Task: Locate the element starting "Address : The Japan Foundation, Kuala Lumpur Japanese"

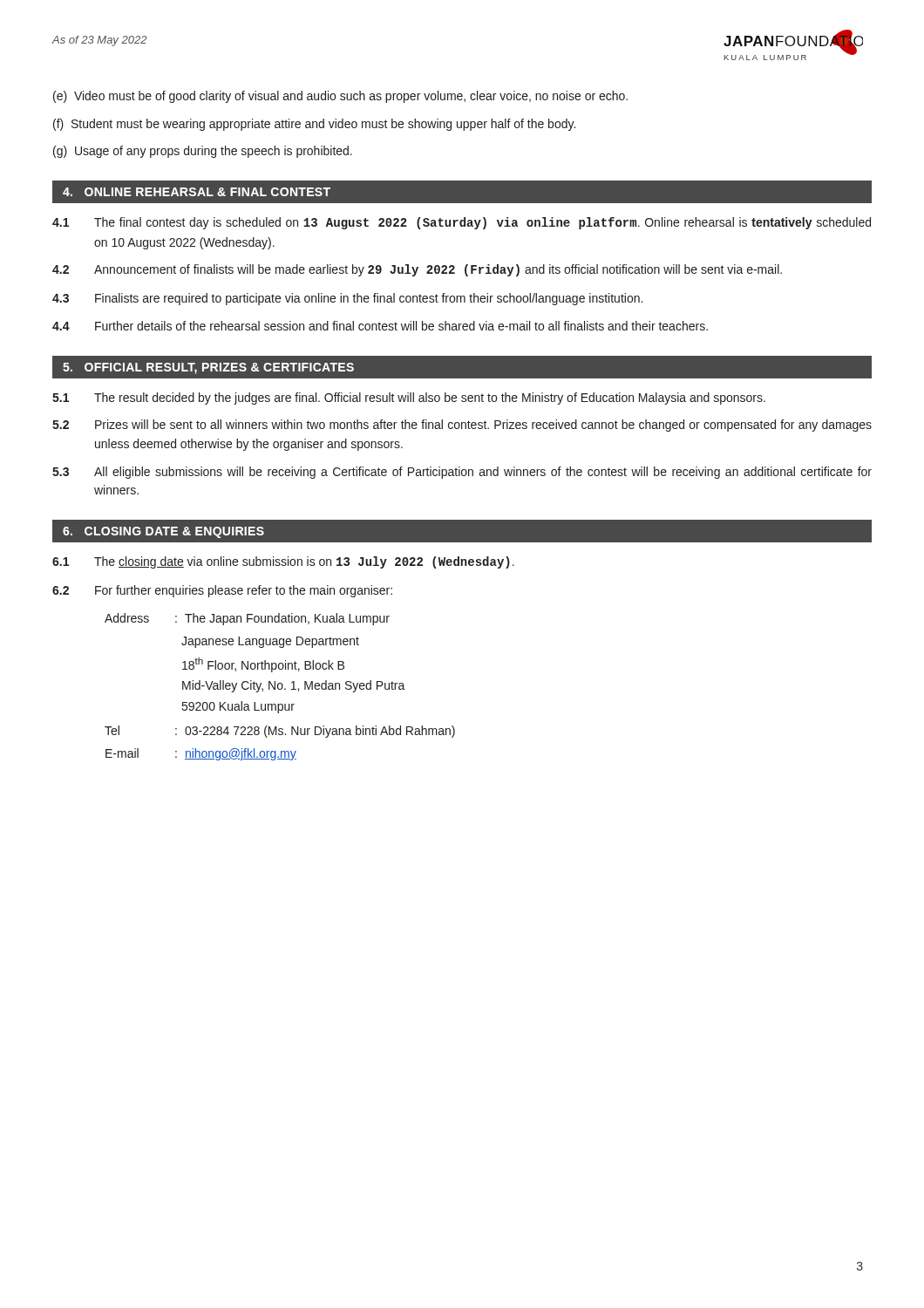Action: [247, 619]
